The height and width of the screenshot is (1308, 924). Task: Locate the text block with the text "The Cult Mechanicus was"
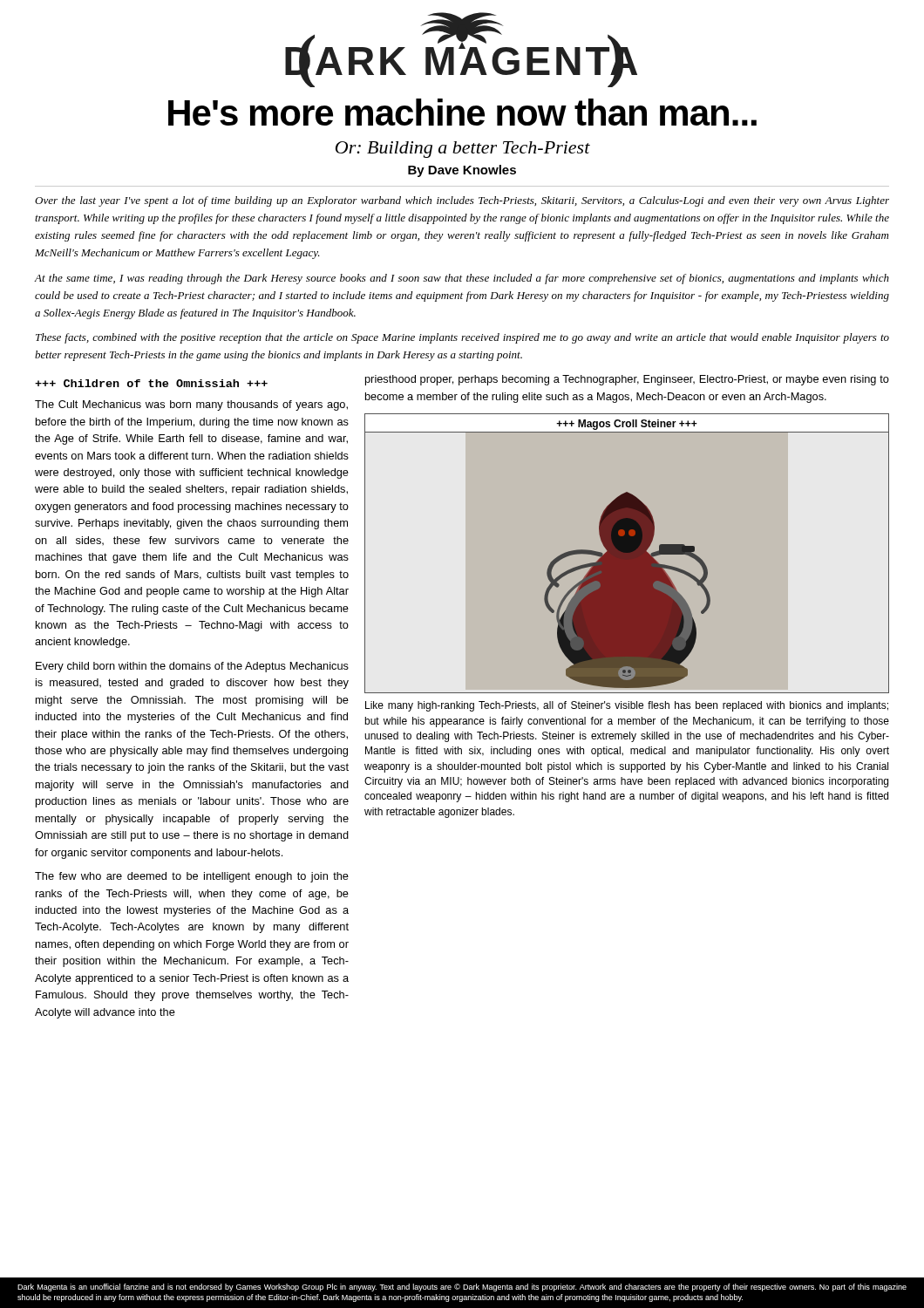(x=192, y=523)
